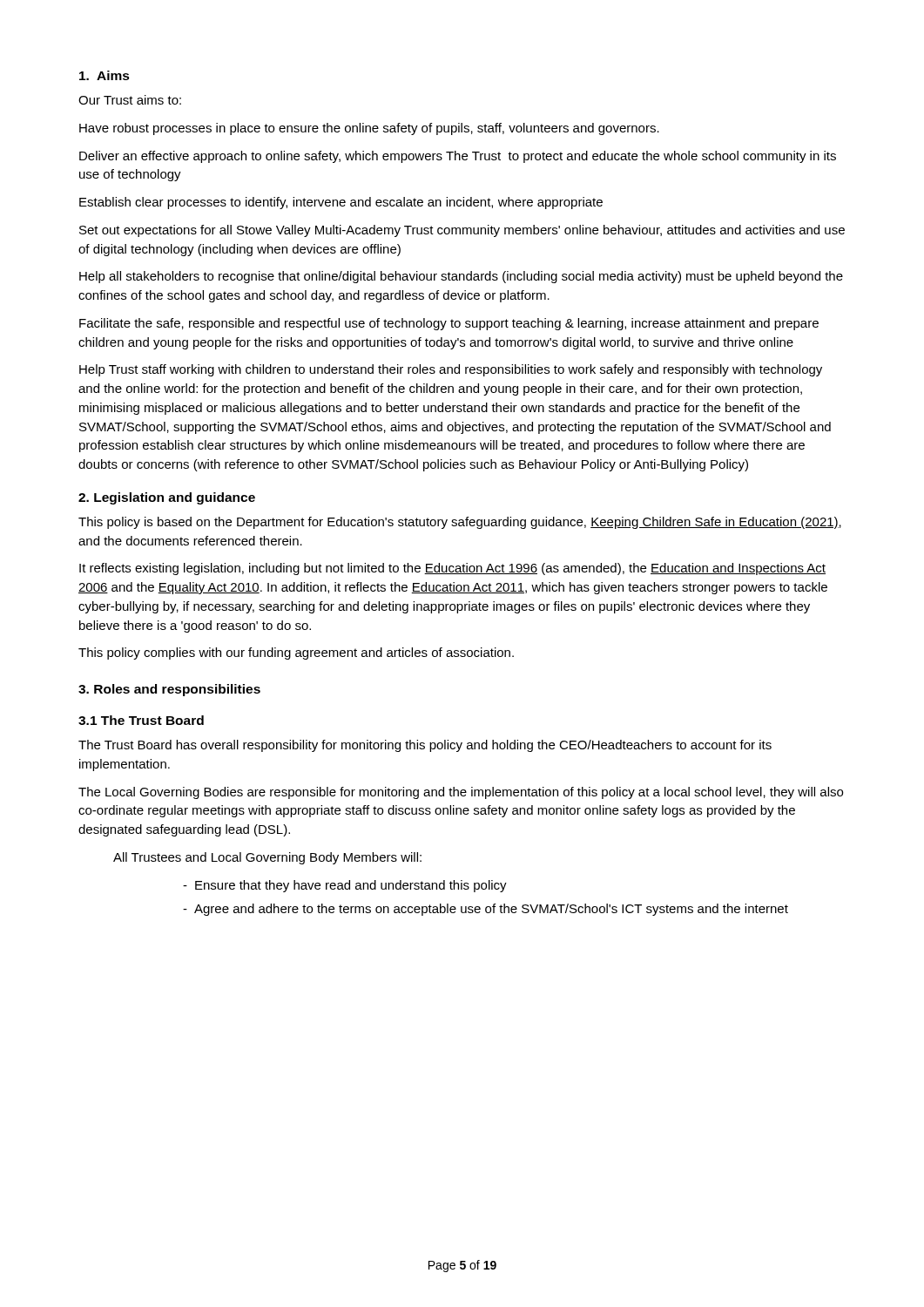Click on the block starting "Our Trust aims to:"
The height and width of the screenshot is (1307, 924).
coord(130,100)
